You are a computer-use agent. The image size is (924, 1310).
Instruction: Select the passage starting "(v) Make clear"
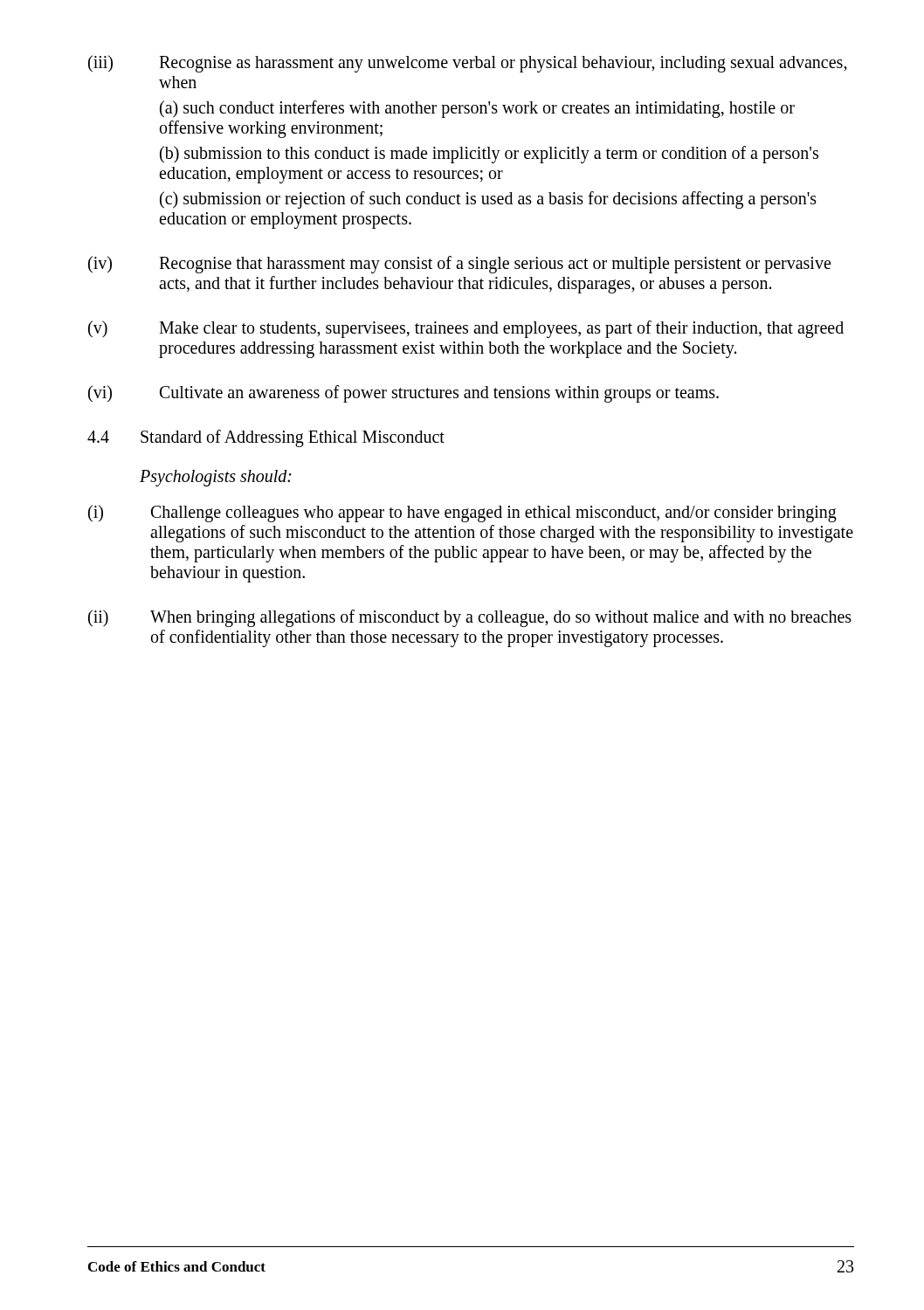[x=471, y=338]
